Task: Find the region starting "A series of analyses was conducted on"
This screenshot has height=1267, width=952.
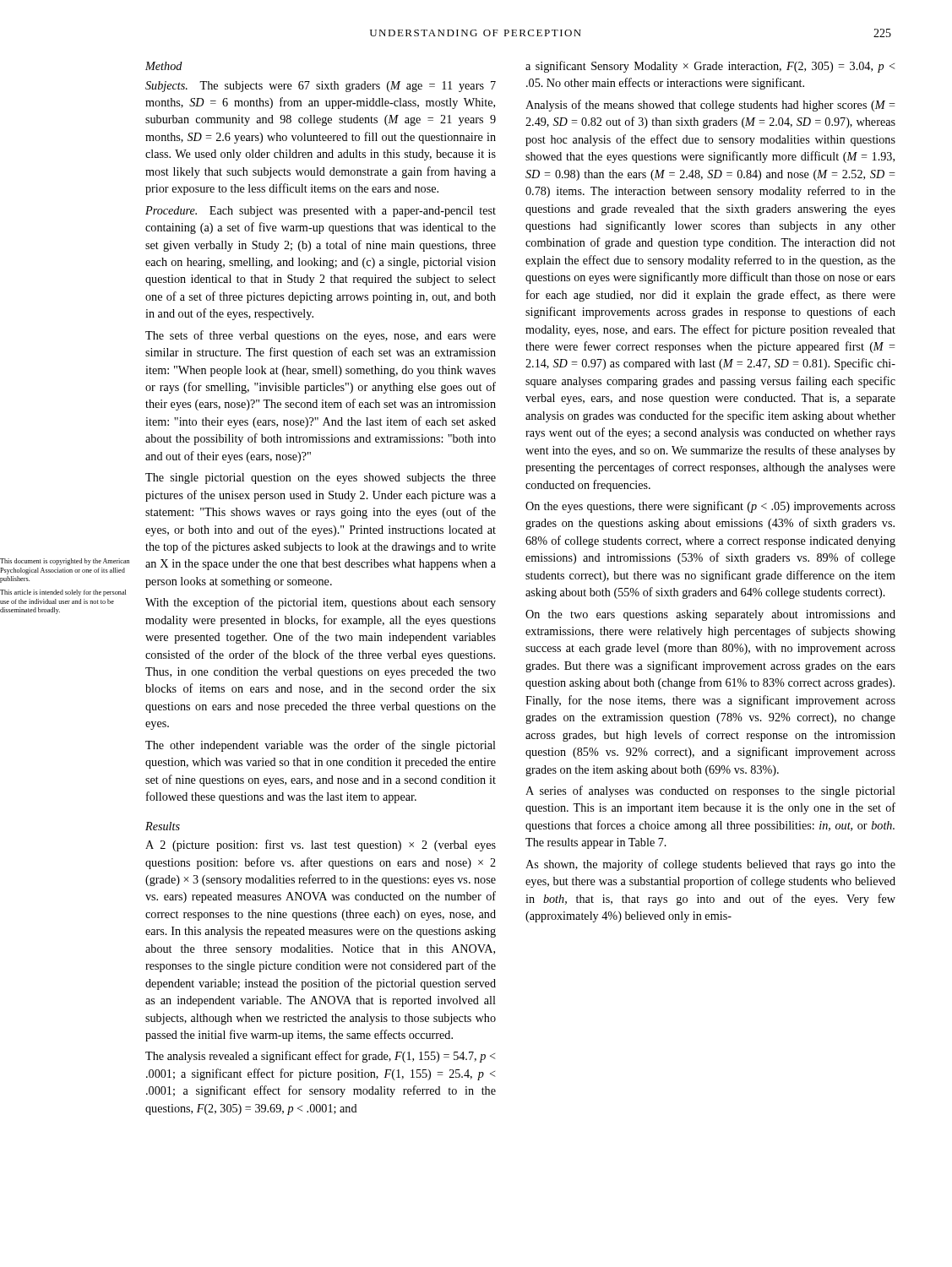Action: [710, 817]
